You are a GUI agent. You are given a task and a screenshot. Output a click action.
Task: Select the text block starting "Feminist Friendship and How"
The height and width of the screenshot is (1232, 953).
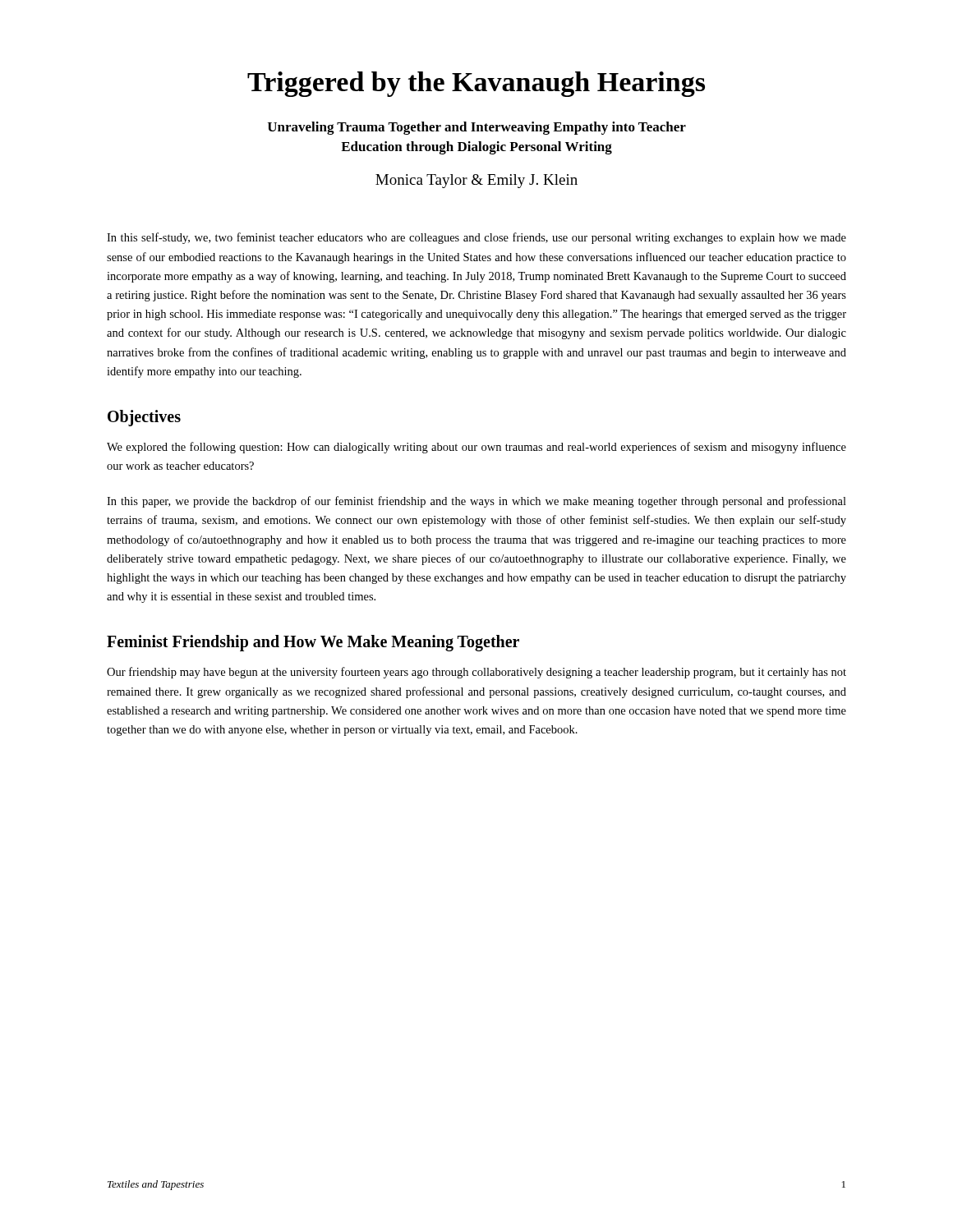(313, 642)
